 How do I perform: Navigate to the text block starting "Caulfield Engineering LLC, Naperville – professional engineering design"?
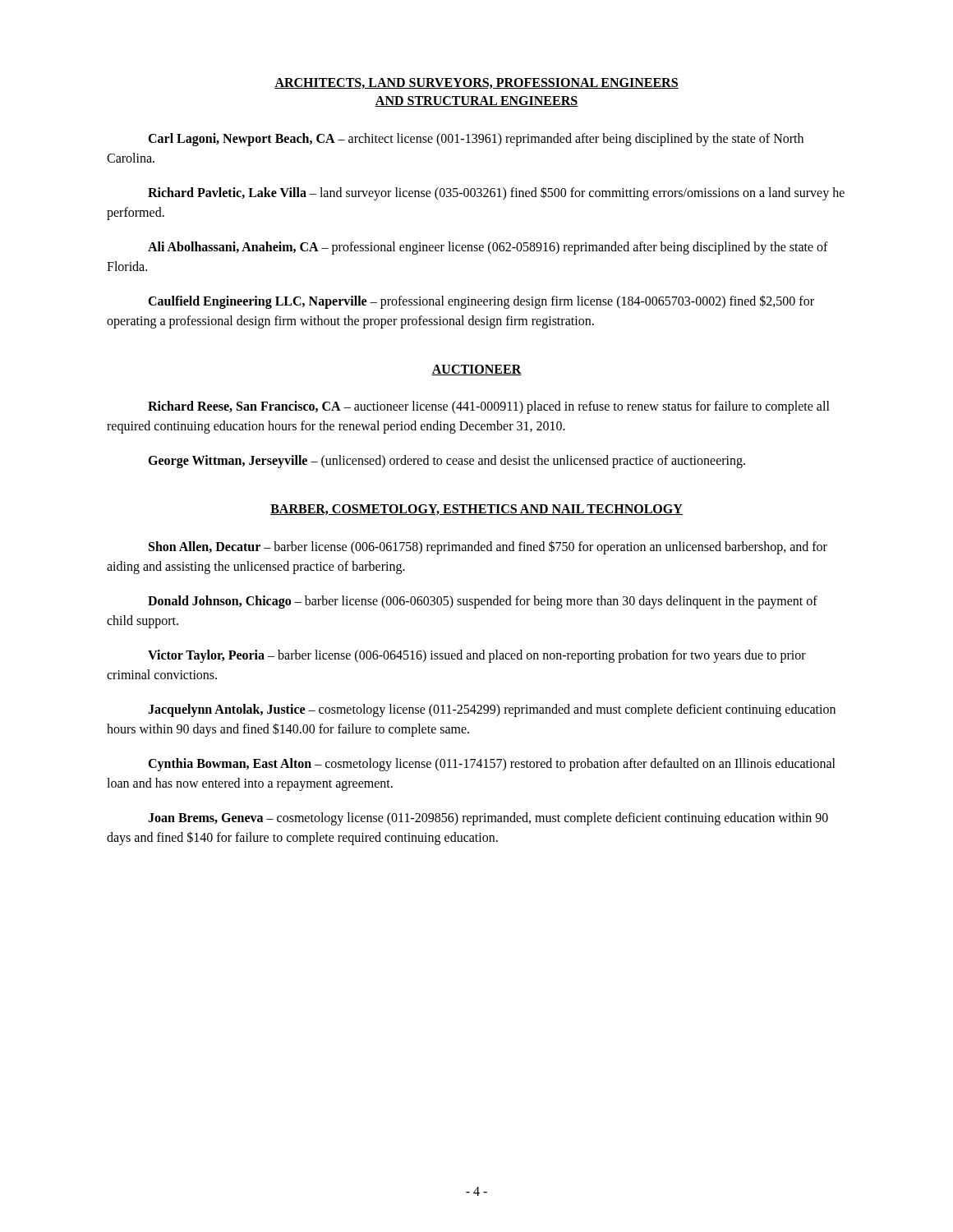(x=460, y=311)
